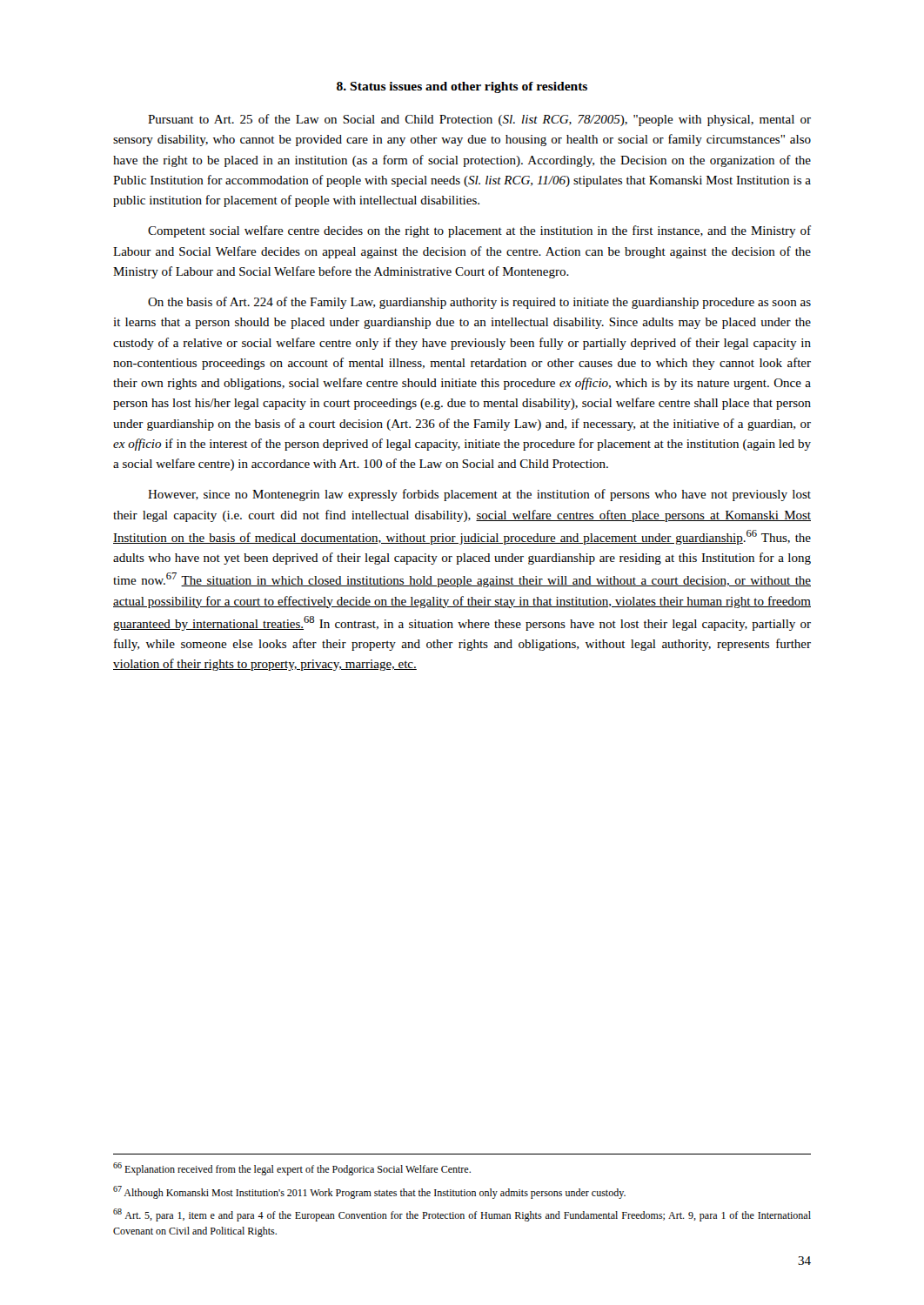Viewport: 924px width, 1305px height.
Task: Find the section header that reads "8. Status issues and other rights of residents"
Action: pos(462,86)
